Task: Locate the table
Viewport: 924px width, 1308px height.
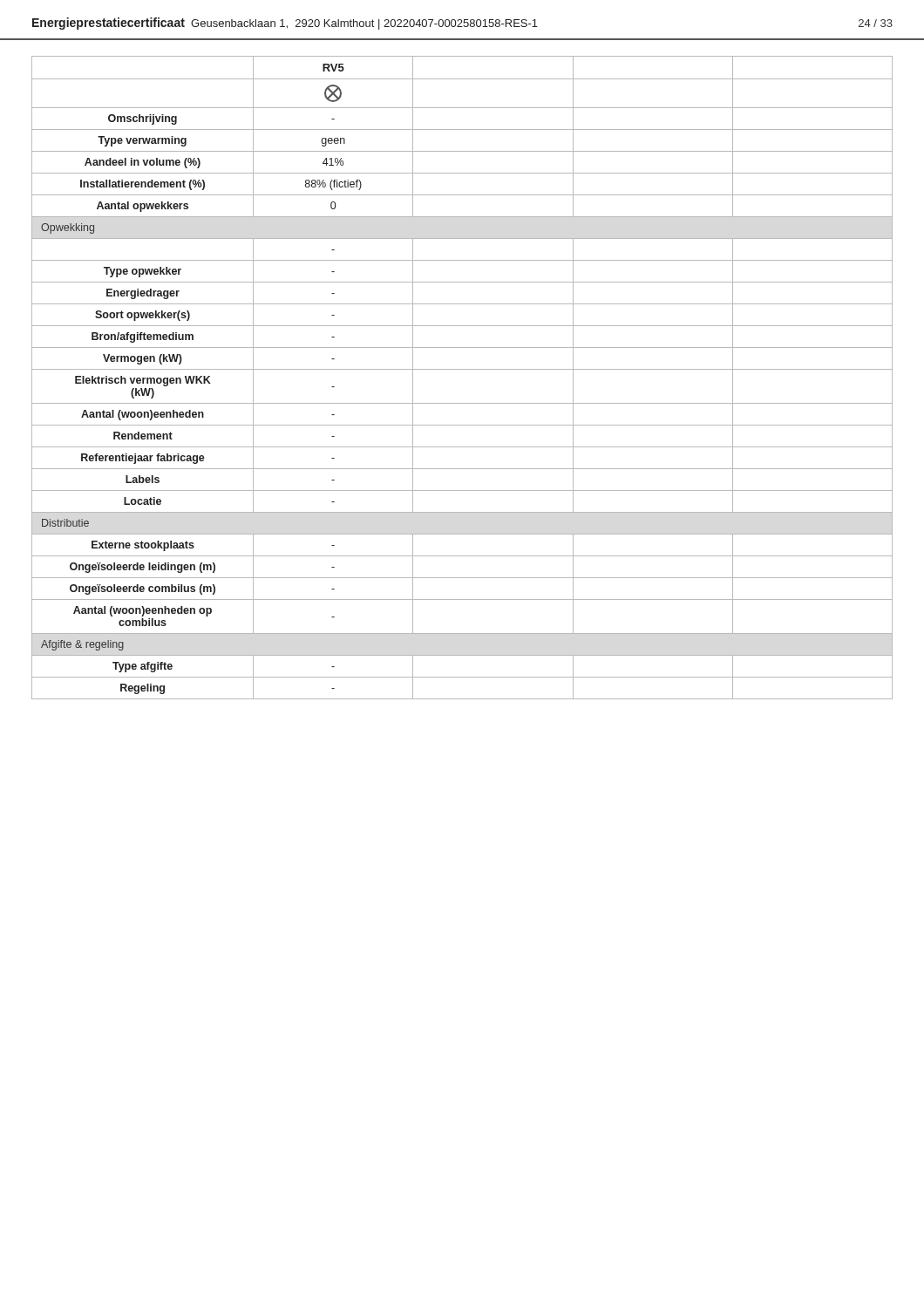Action: click(462, 378)
